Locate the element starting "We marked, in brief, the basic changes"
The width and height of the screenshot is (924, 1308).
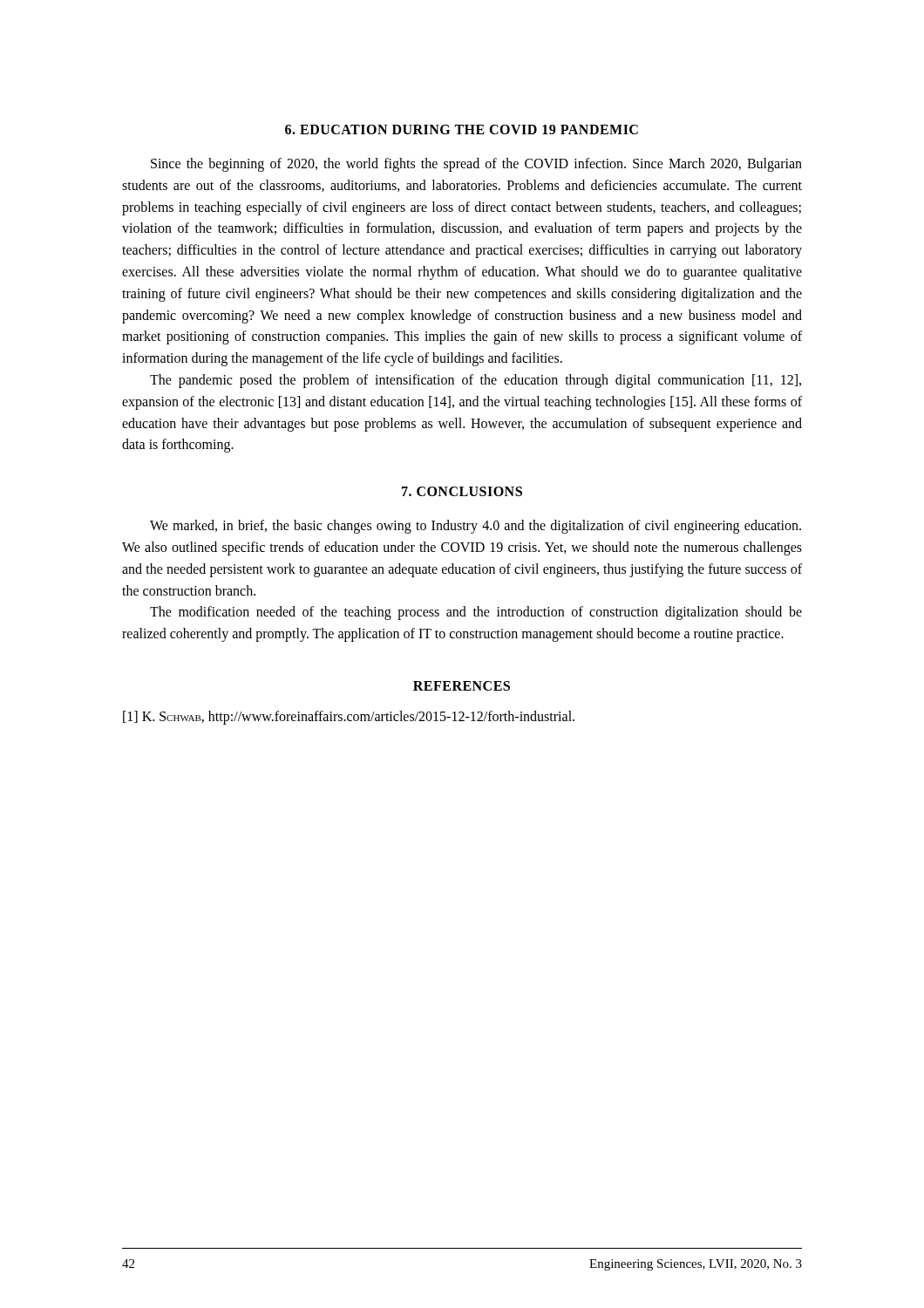pyautogui.click(x=462, y=558)
